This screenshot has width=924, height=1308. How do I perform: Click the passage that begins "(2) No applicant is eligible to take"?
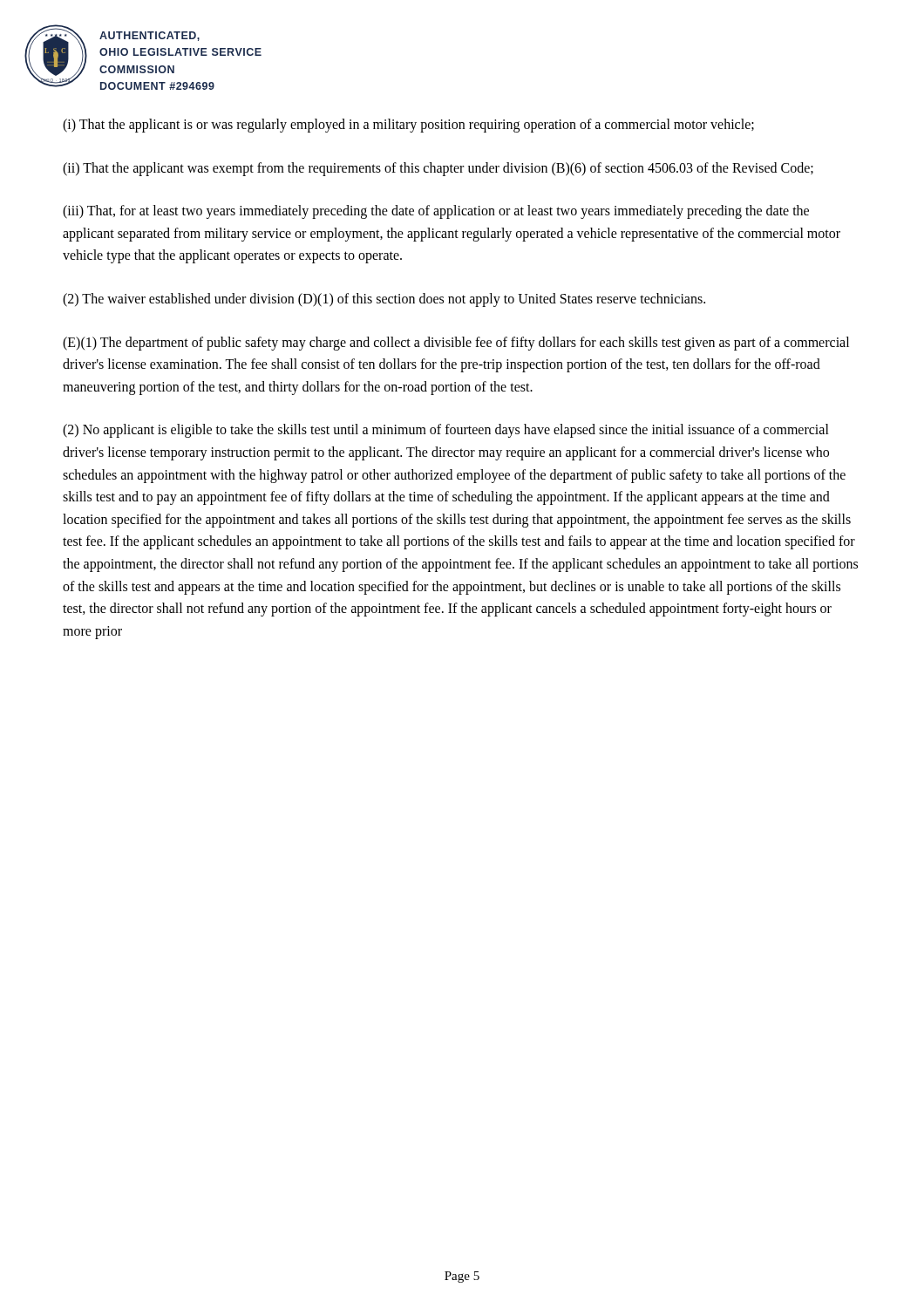click(x=461, y=530)
